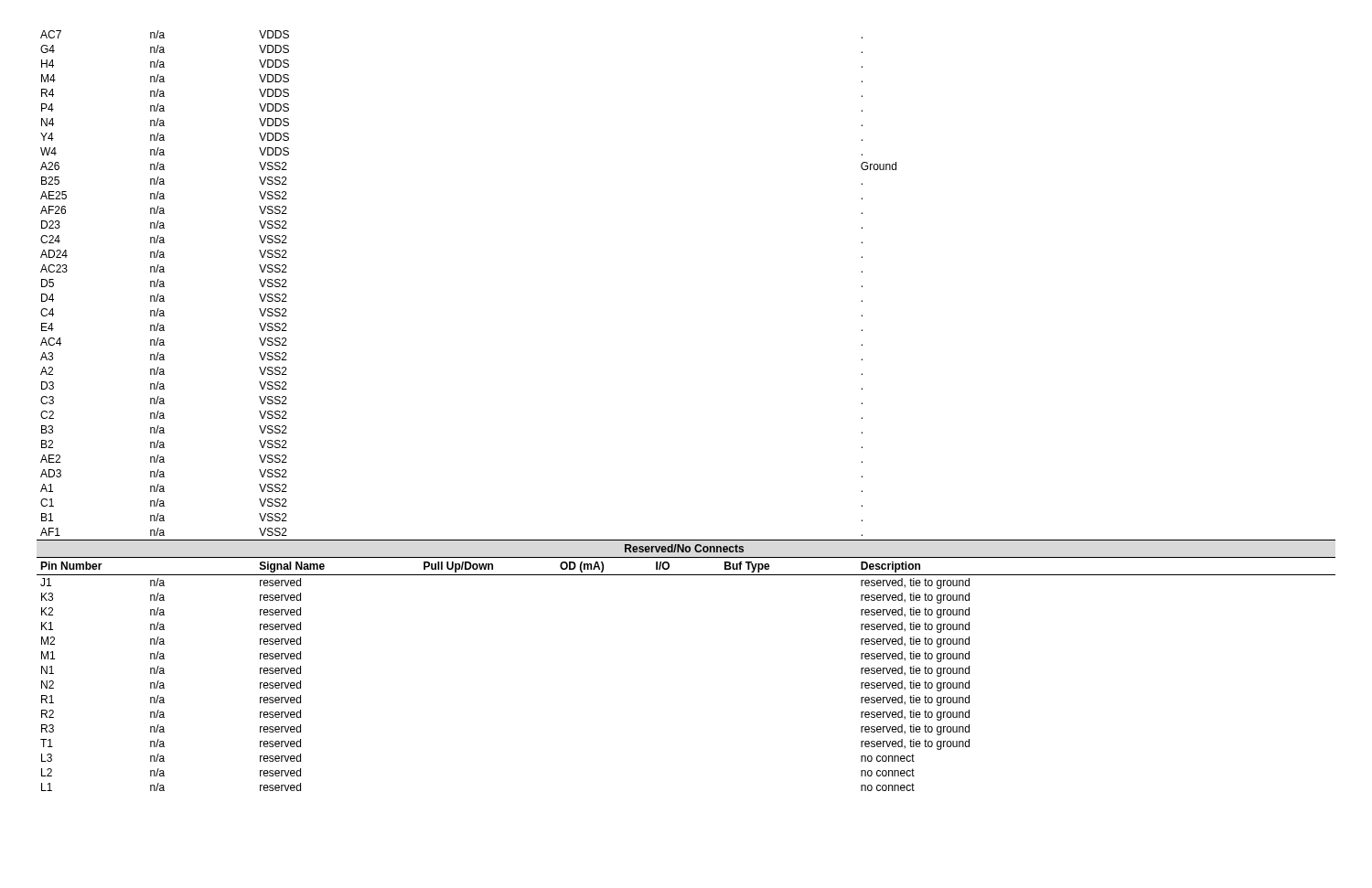Image resolution: width=1372 pixels, height=888 pixels.
Task: Click a table
Action: 686,411
